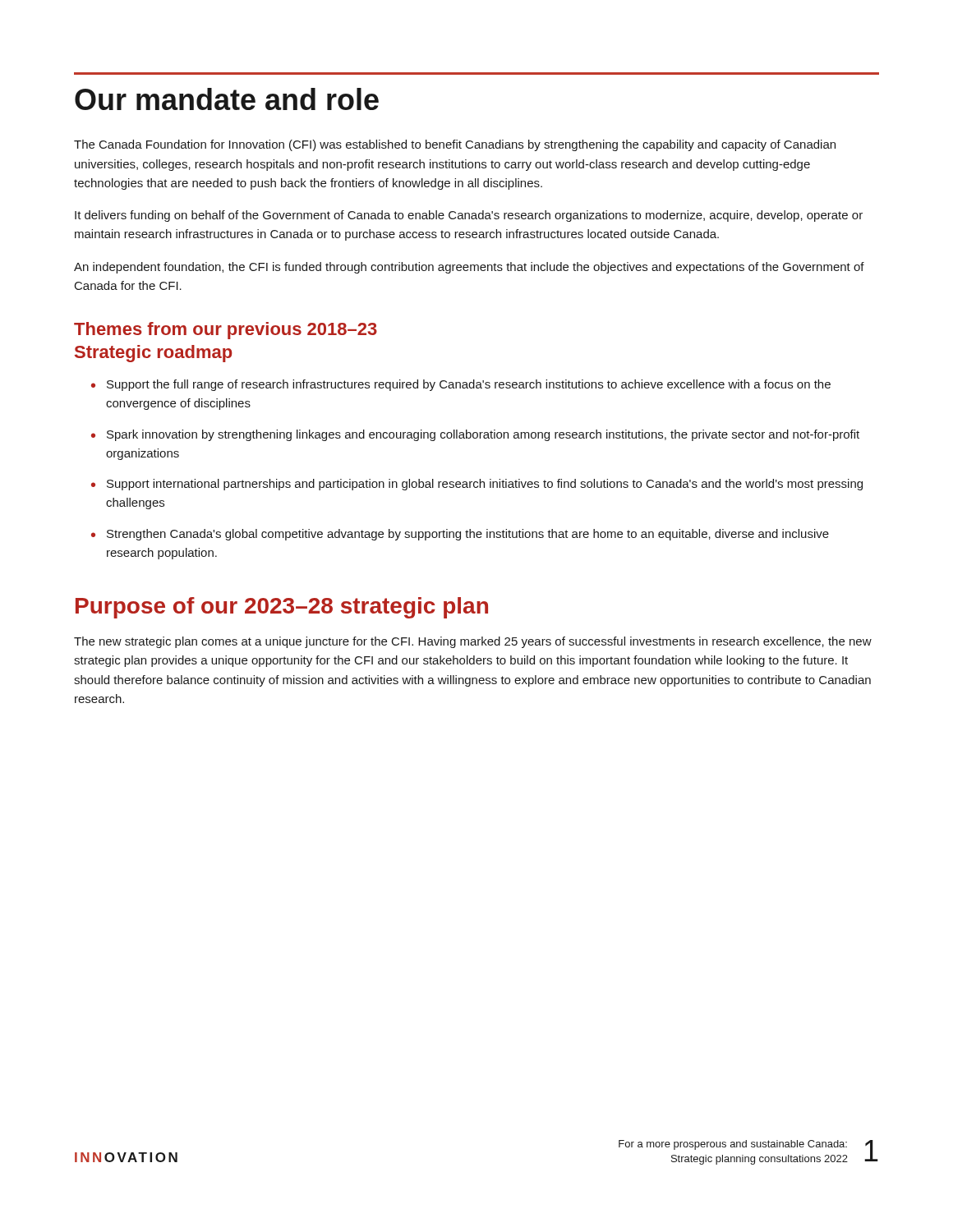
Task: Locate the passage starting "Our mandate and role"
Action: click(x=227, y=99)
